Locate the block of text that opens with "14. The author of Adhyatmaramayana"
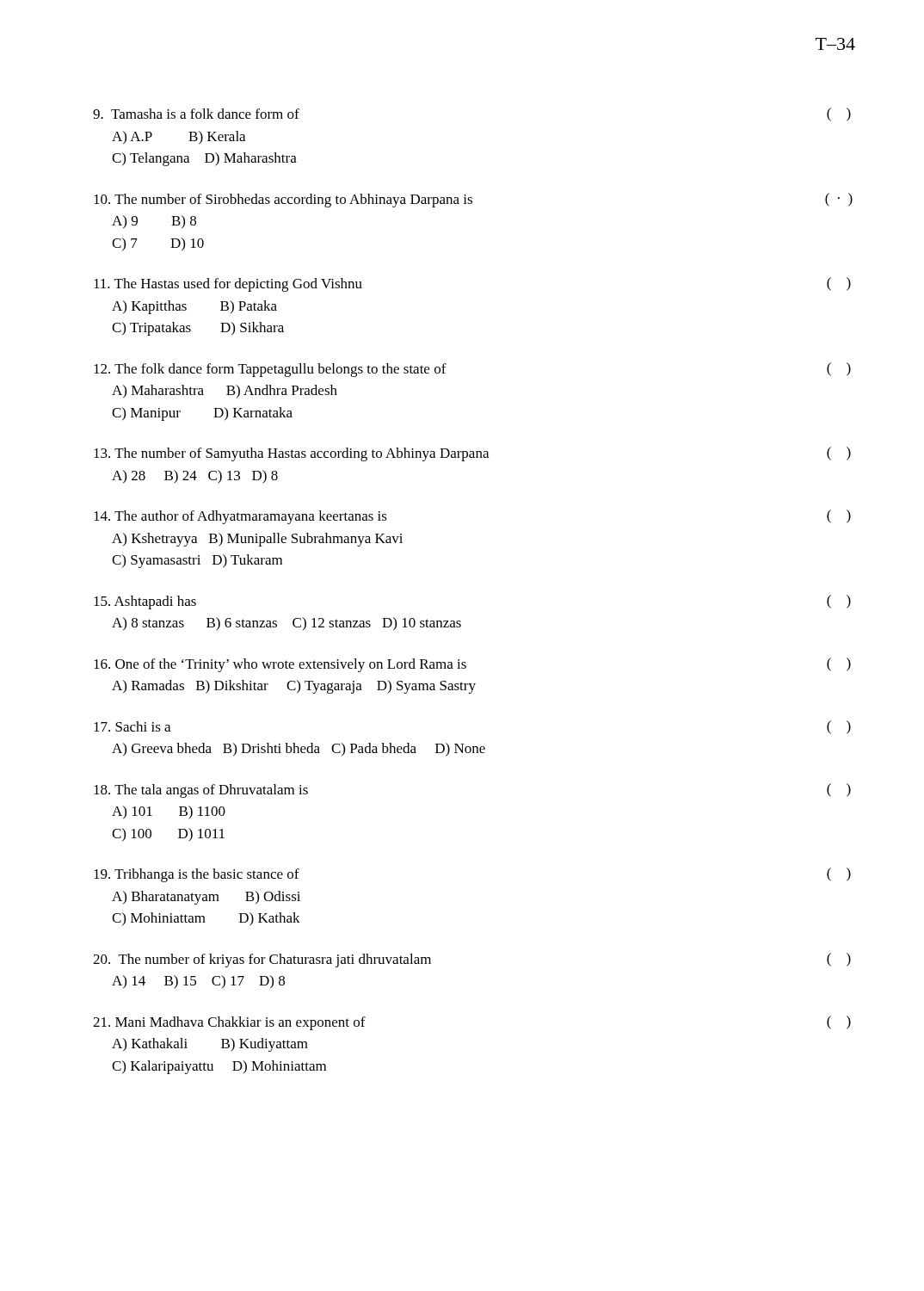 (230, 518)
